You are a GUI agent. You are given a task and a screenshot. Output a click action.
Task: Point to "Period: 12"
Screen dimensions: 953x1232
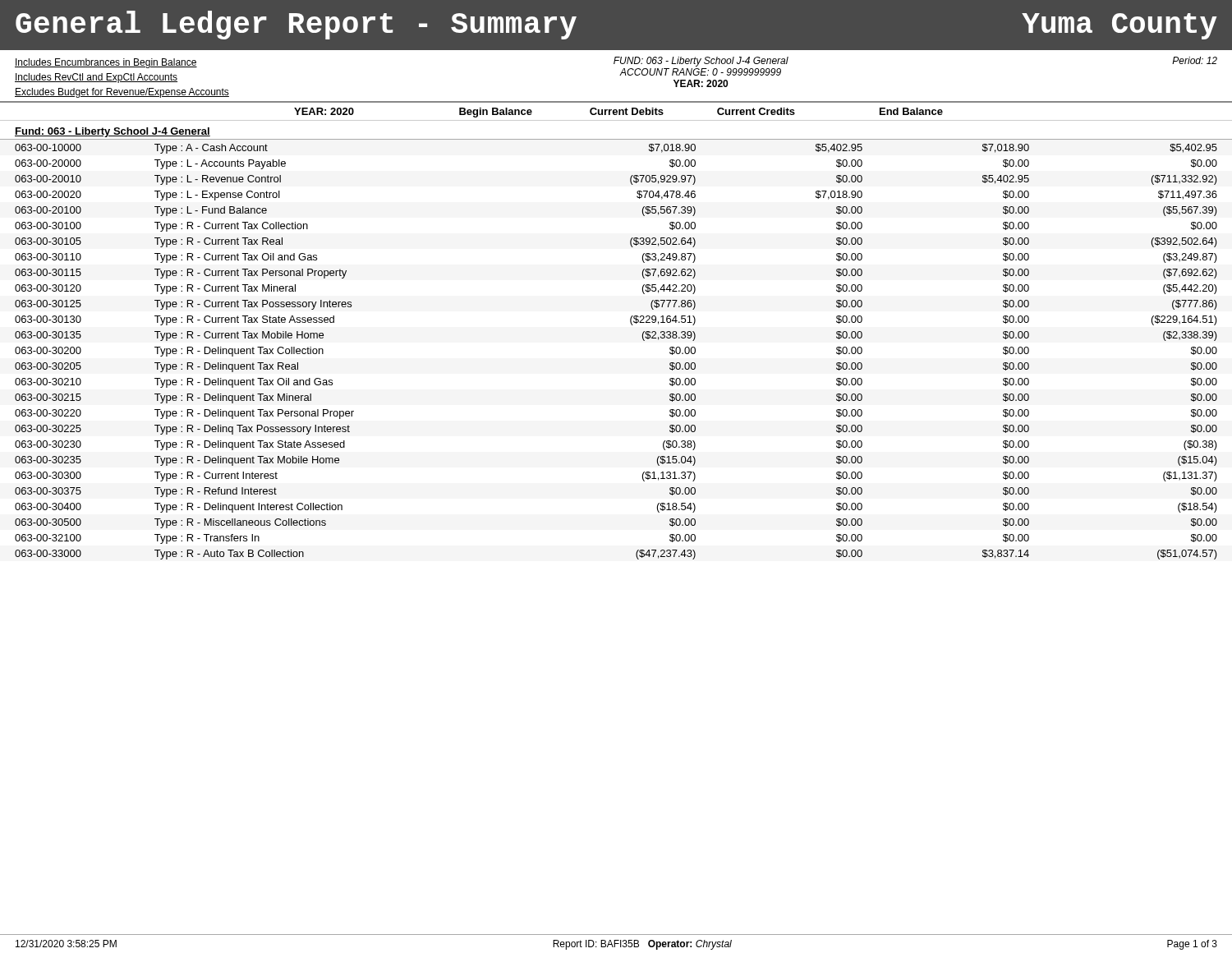click(1195, 61)
